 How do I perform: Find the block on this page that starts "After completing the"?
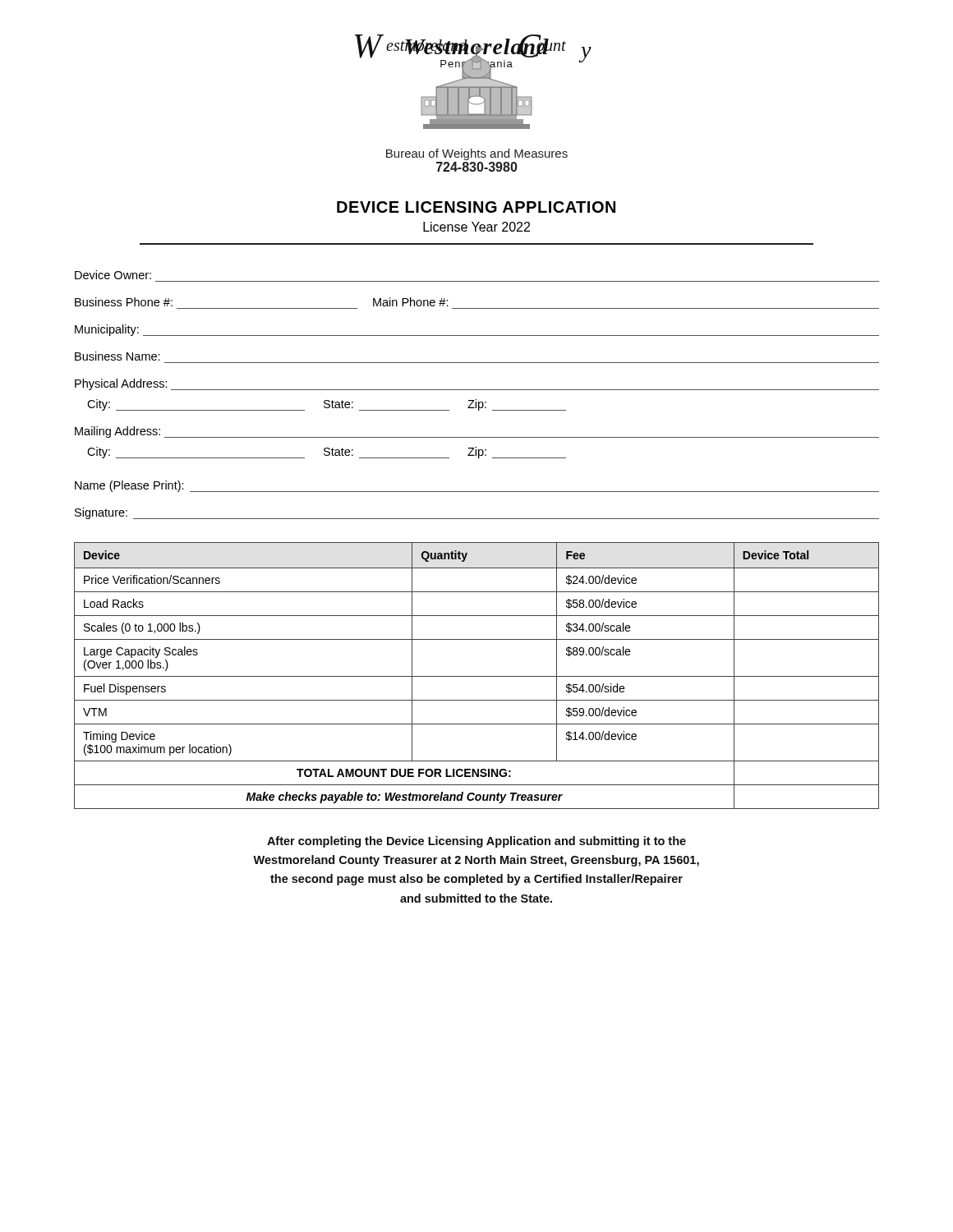pyautogui.click(x=476, y=870)
